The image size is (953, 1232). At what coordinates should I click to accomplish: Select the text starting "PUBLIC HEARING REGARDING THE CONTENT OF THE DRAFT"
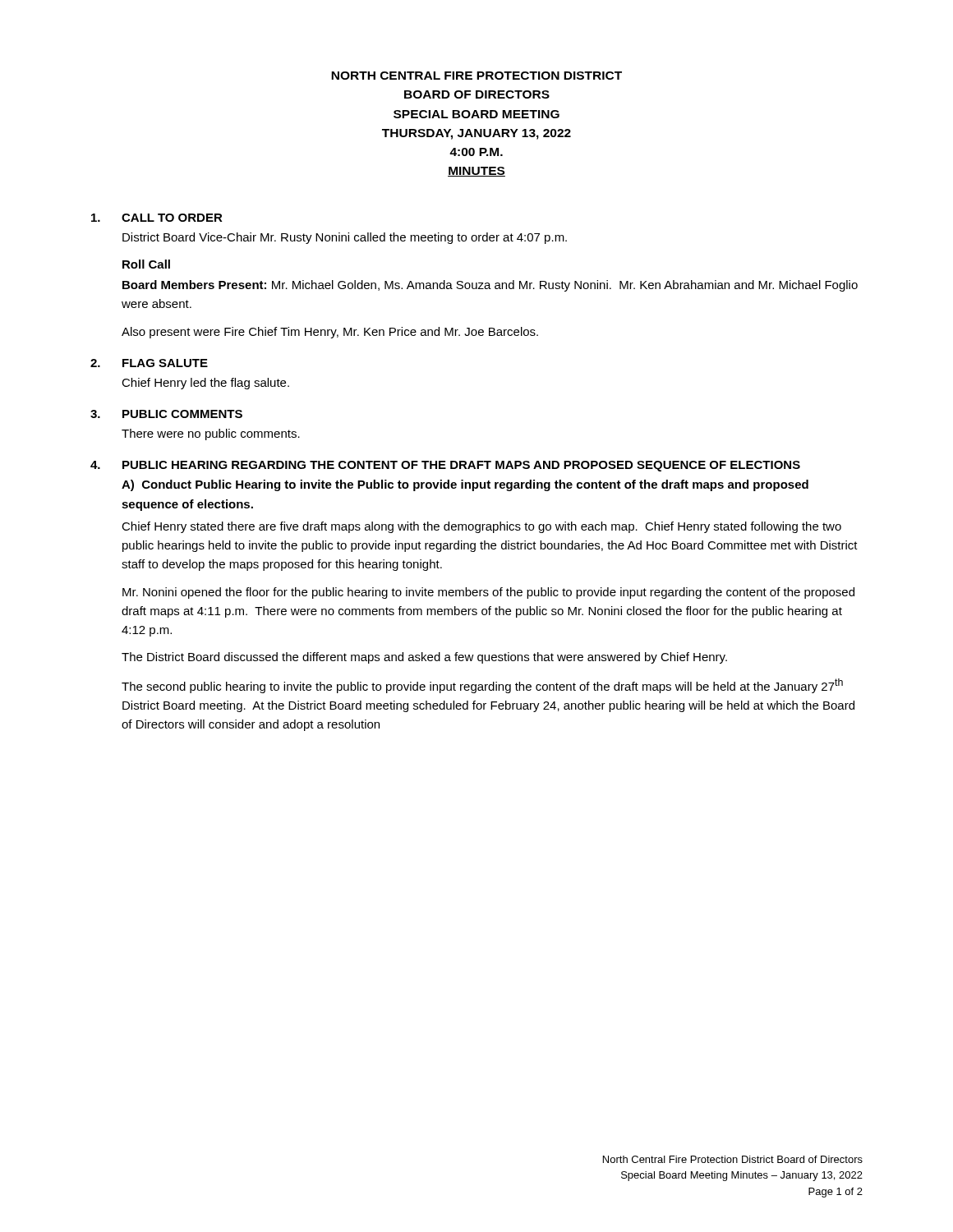[x=461, y=465]
